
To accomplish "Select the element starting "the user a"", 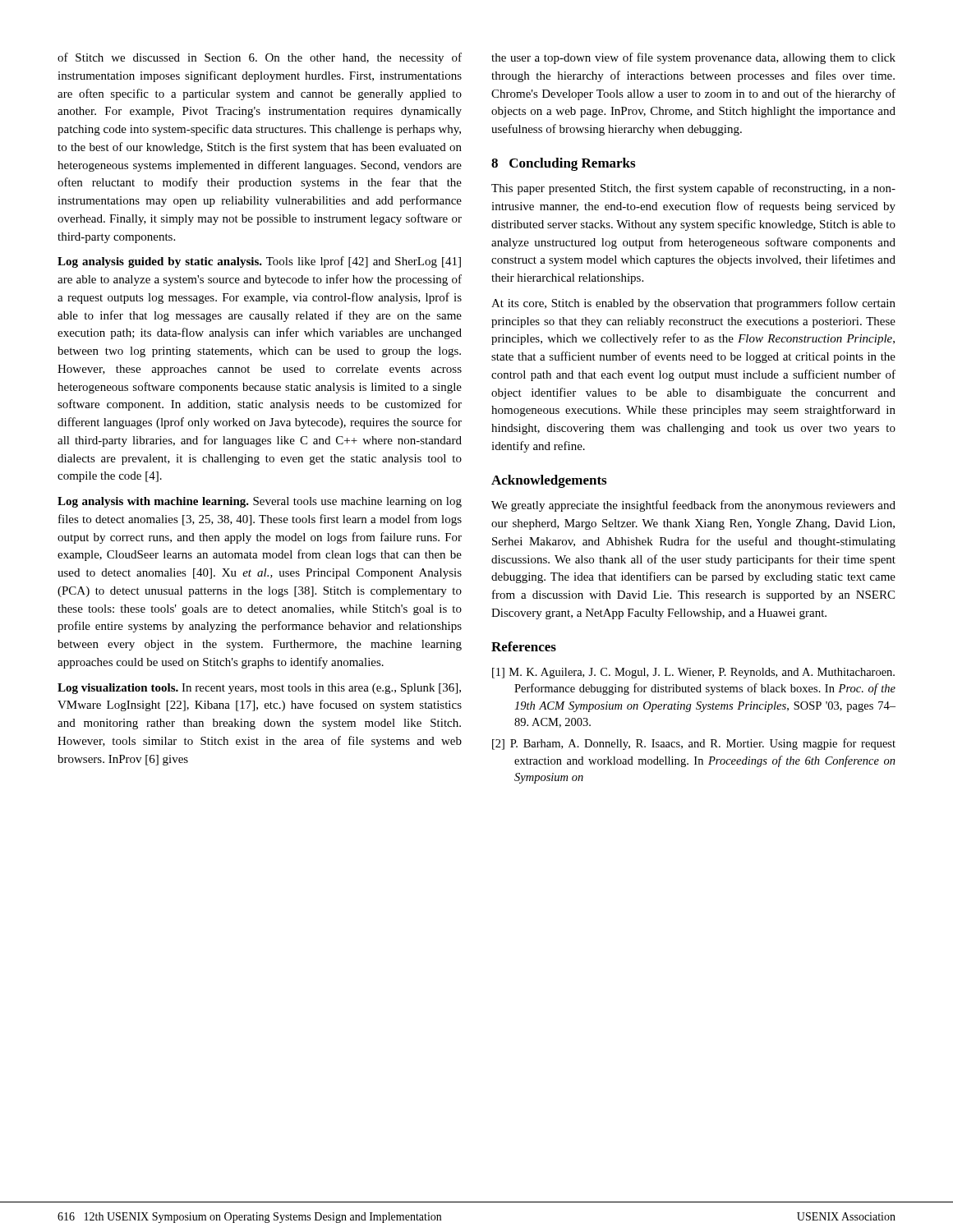I will (693, 94).
